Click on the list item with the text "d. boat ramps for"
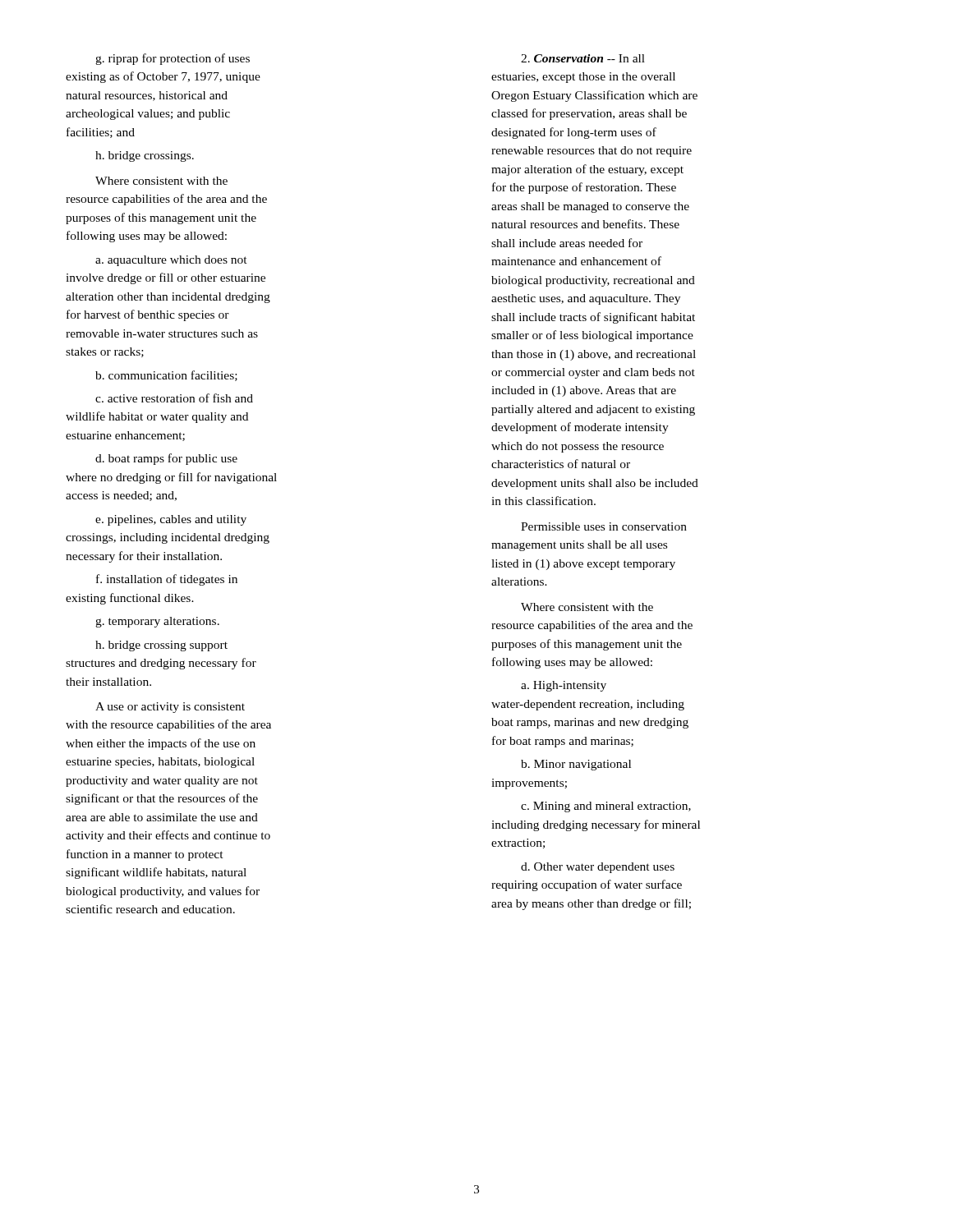Viewport: 953px width, 1232px height. click(264, 477)
